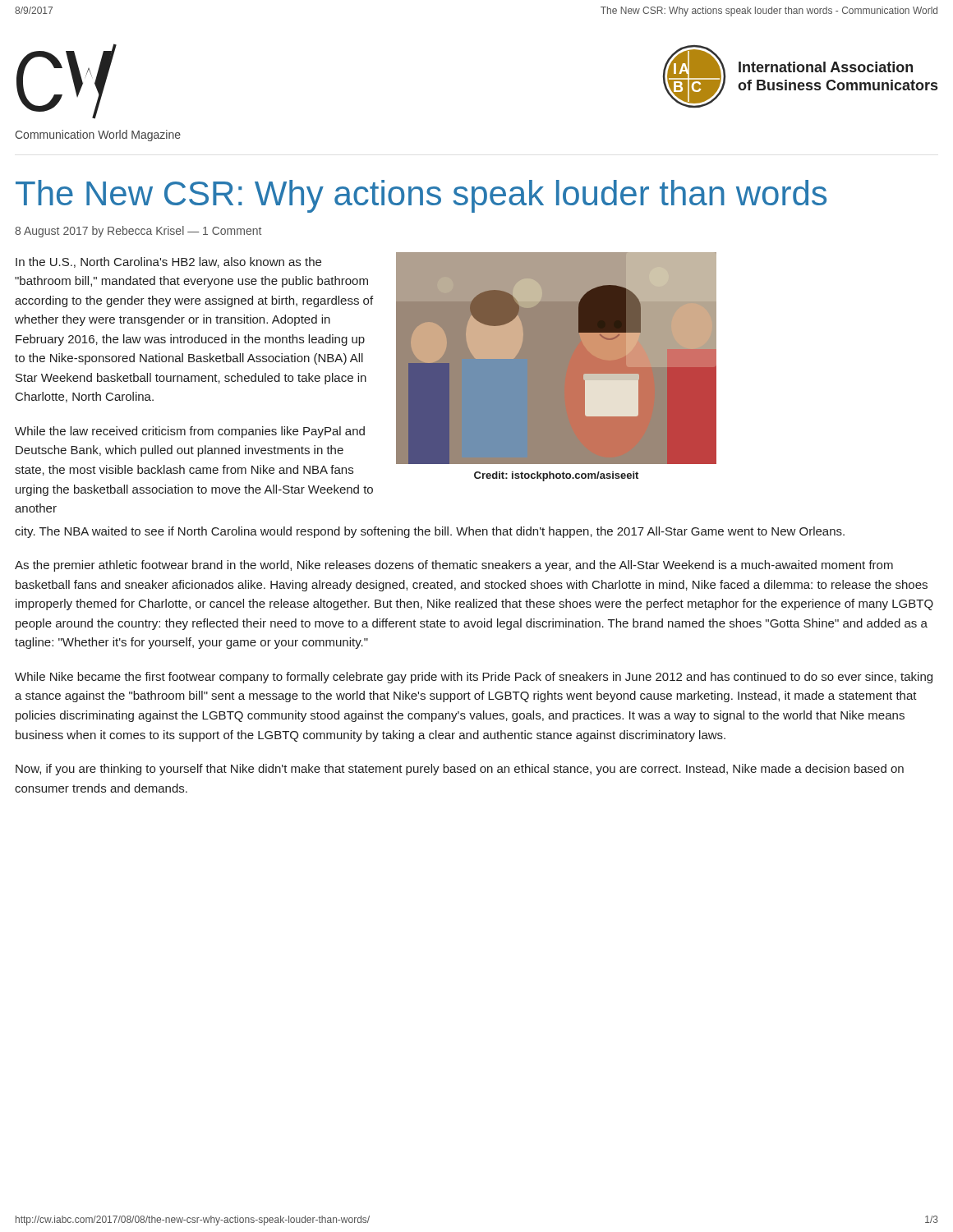
Task: Find the caption containing "Credit: istockphoto.com/asiseeit"
Action: pyautogui.click(x=556, y=475)
